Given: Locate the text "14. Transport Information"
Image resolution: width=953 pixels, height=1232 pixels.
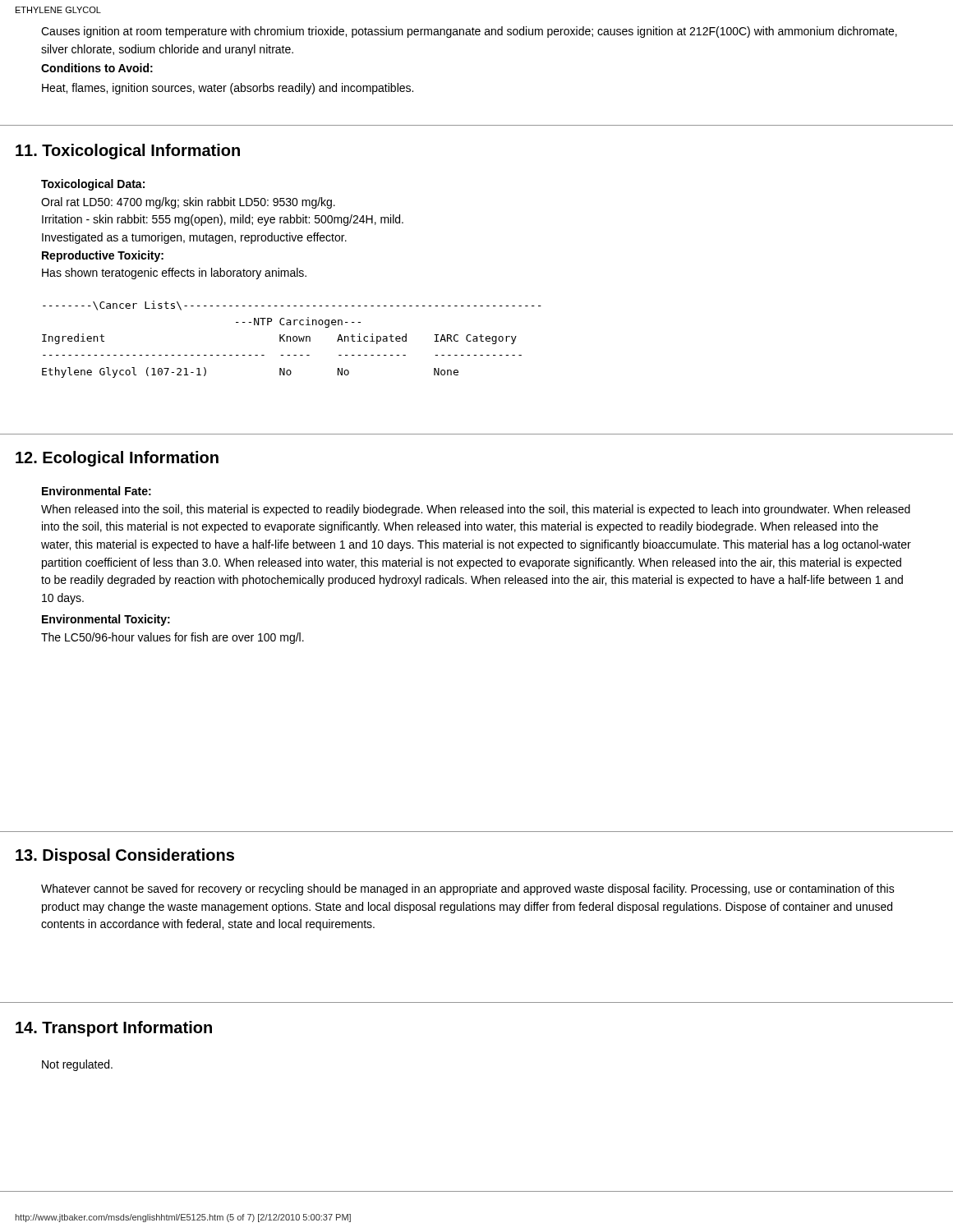Looking at the screenshot, I should (x=114, y=1029).
